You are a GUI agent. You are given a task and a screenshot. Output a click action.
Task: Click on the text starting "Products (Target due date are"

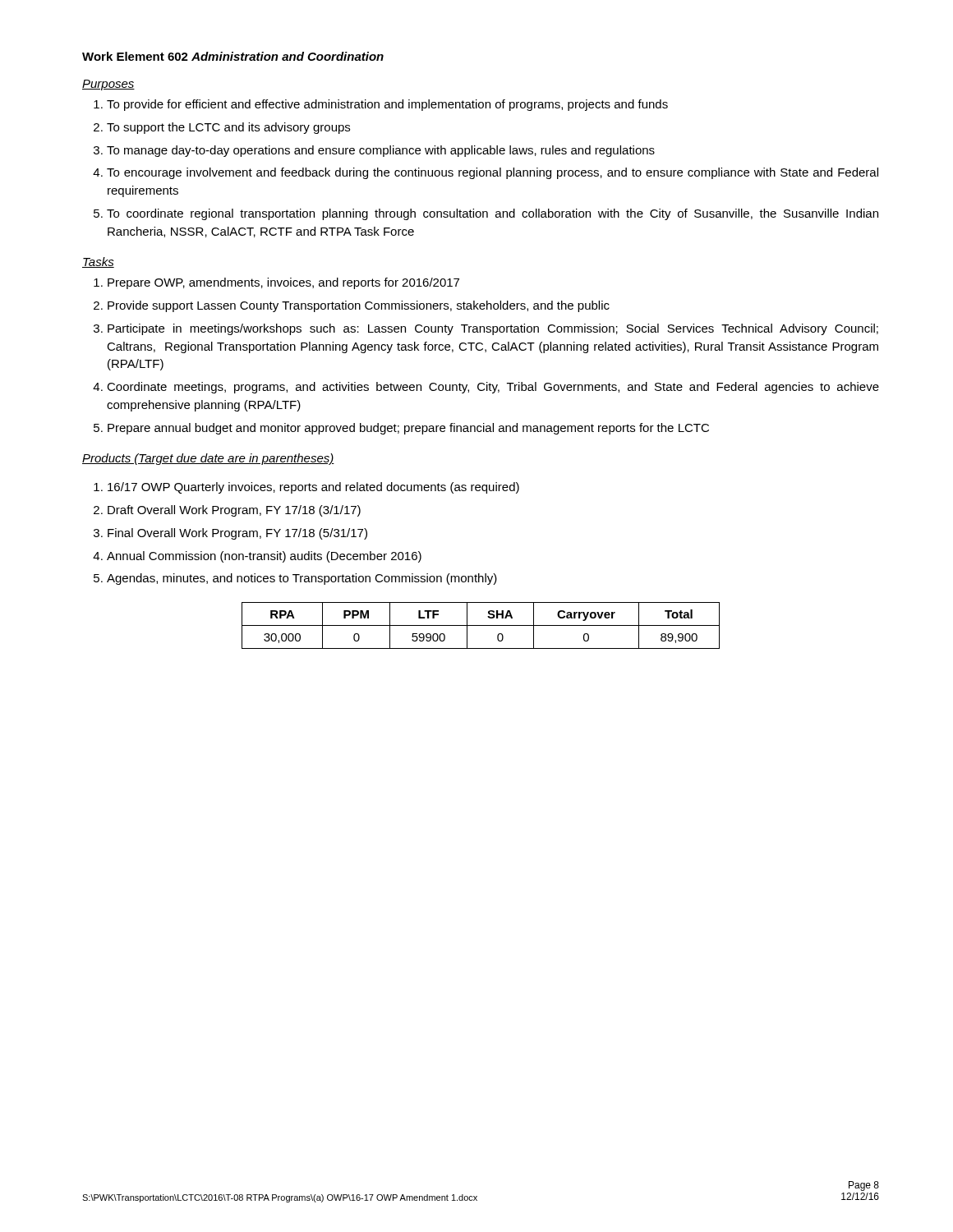208,458
